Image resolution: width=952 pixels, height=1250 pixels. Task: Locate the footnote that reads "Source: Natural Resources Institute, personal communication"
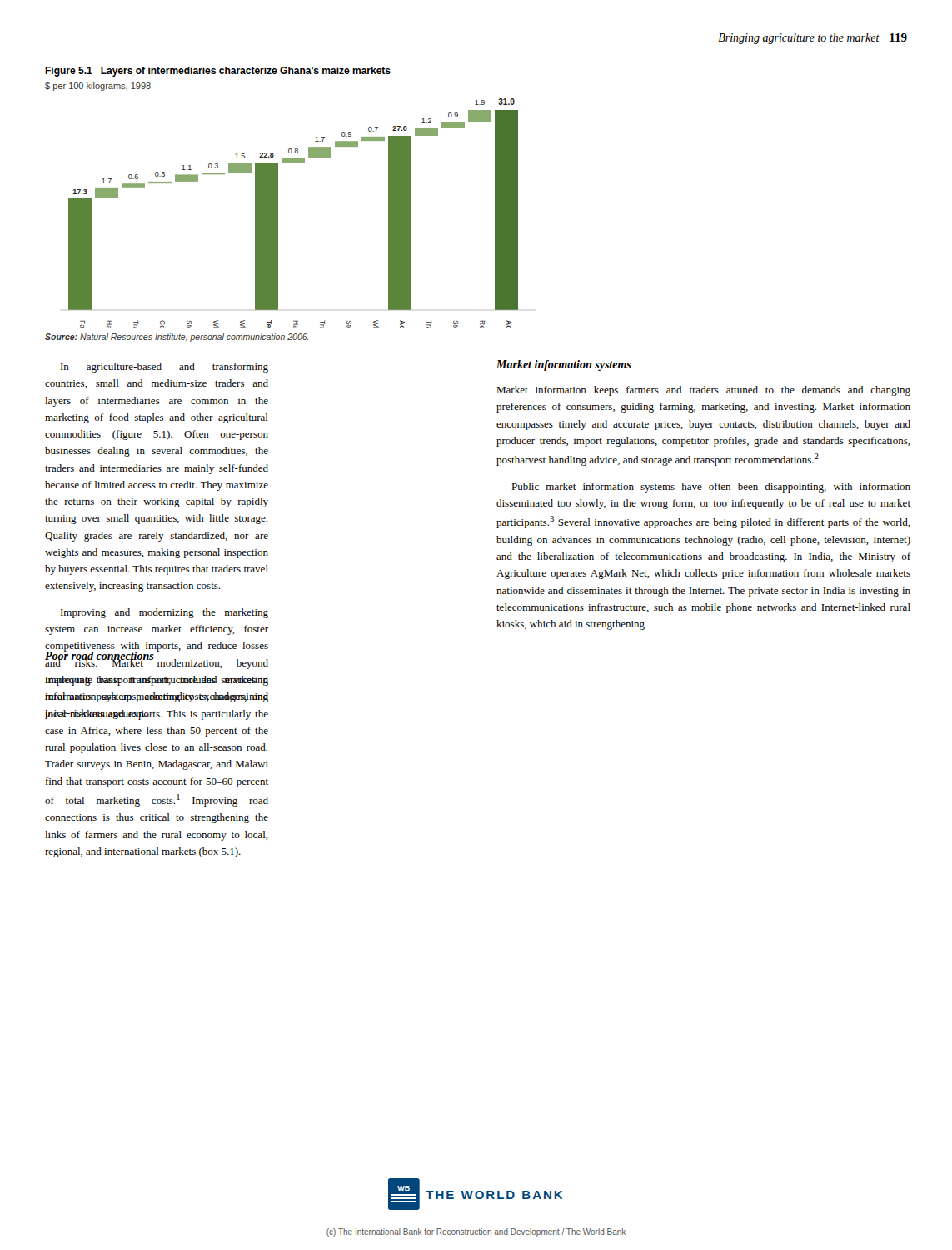point(177,337)
